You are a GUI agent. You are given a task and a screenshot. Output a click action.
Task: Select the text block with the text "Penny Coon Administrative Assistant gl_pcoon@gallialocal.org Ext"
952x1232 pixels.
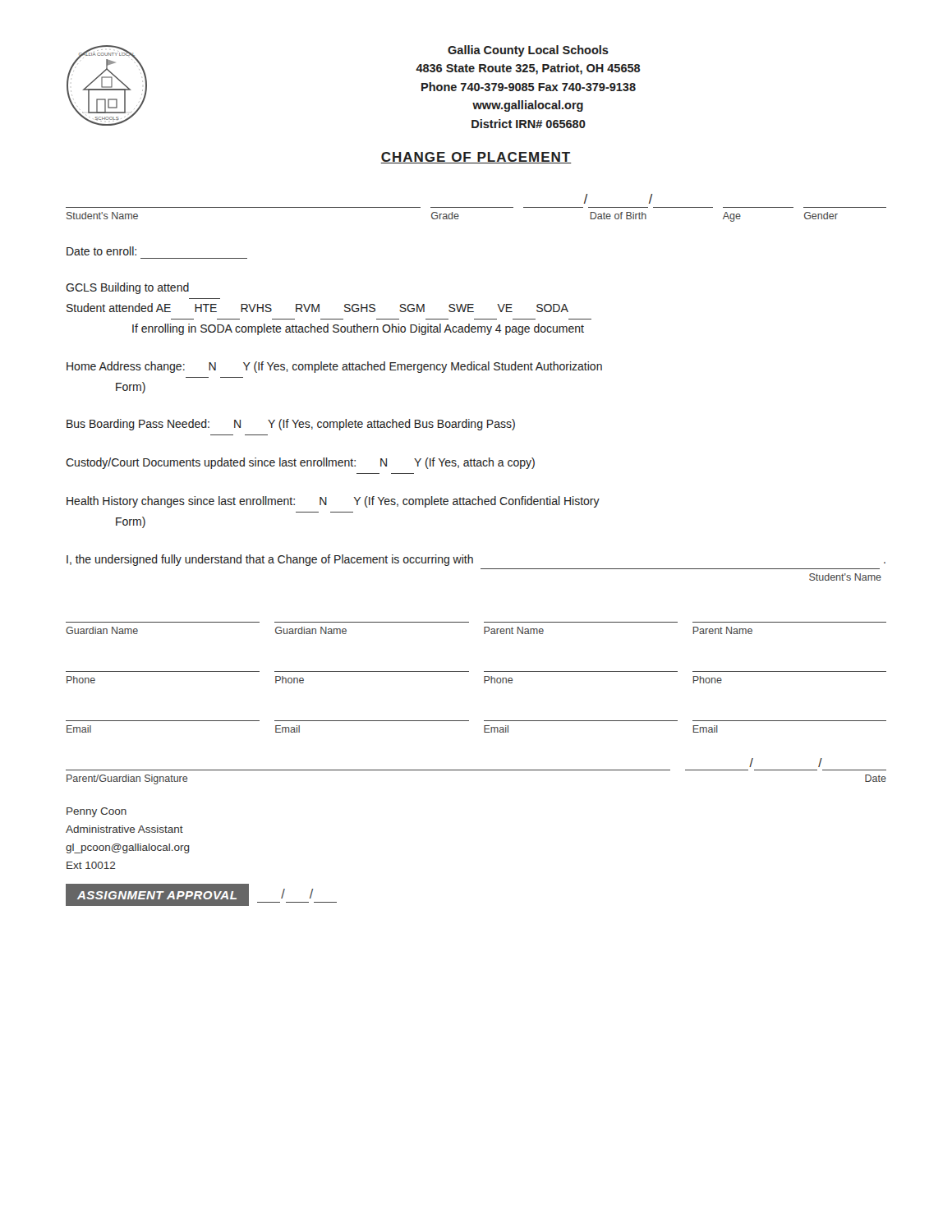click(x=128, y=838)
